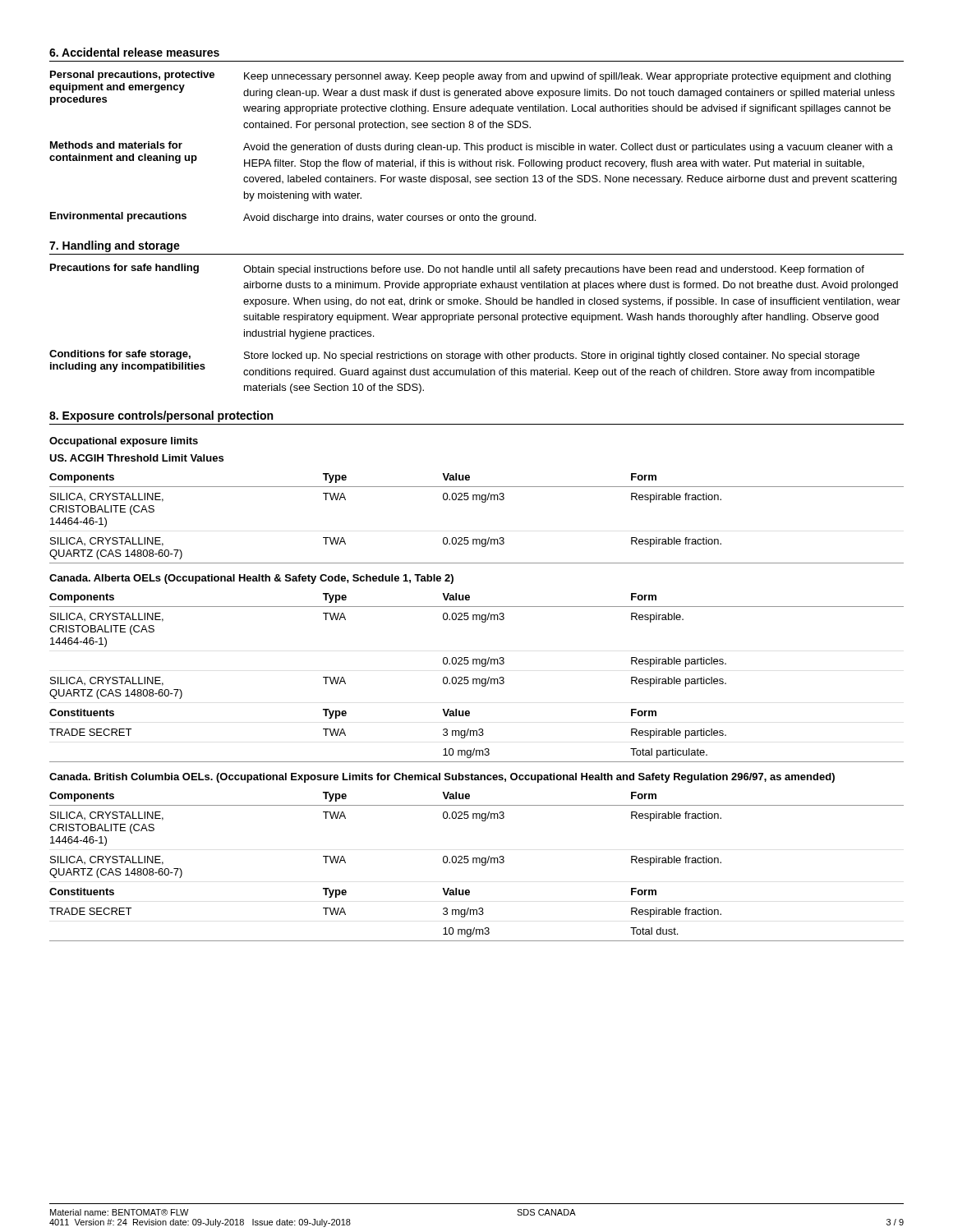
Task: Navigate to the region starting "Personal precautions, protective equipment and emergency"
Action: [476, 100]
